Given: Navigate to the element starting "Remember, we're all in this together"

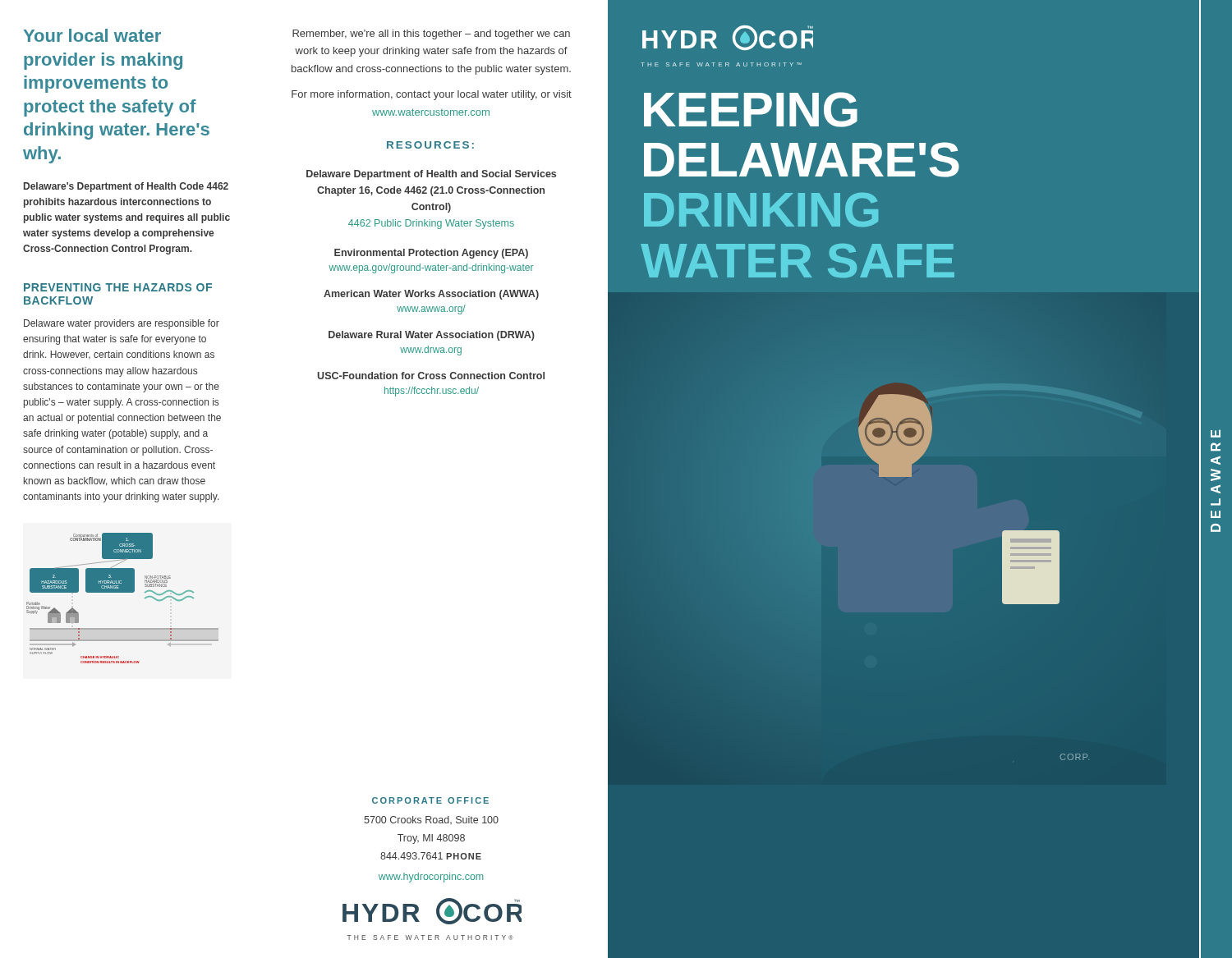Looking at the screenshot, I should point(431,51).
